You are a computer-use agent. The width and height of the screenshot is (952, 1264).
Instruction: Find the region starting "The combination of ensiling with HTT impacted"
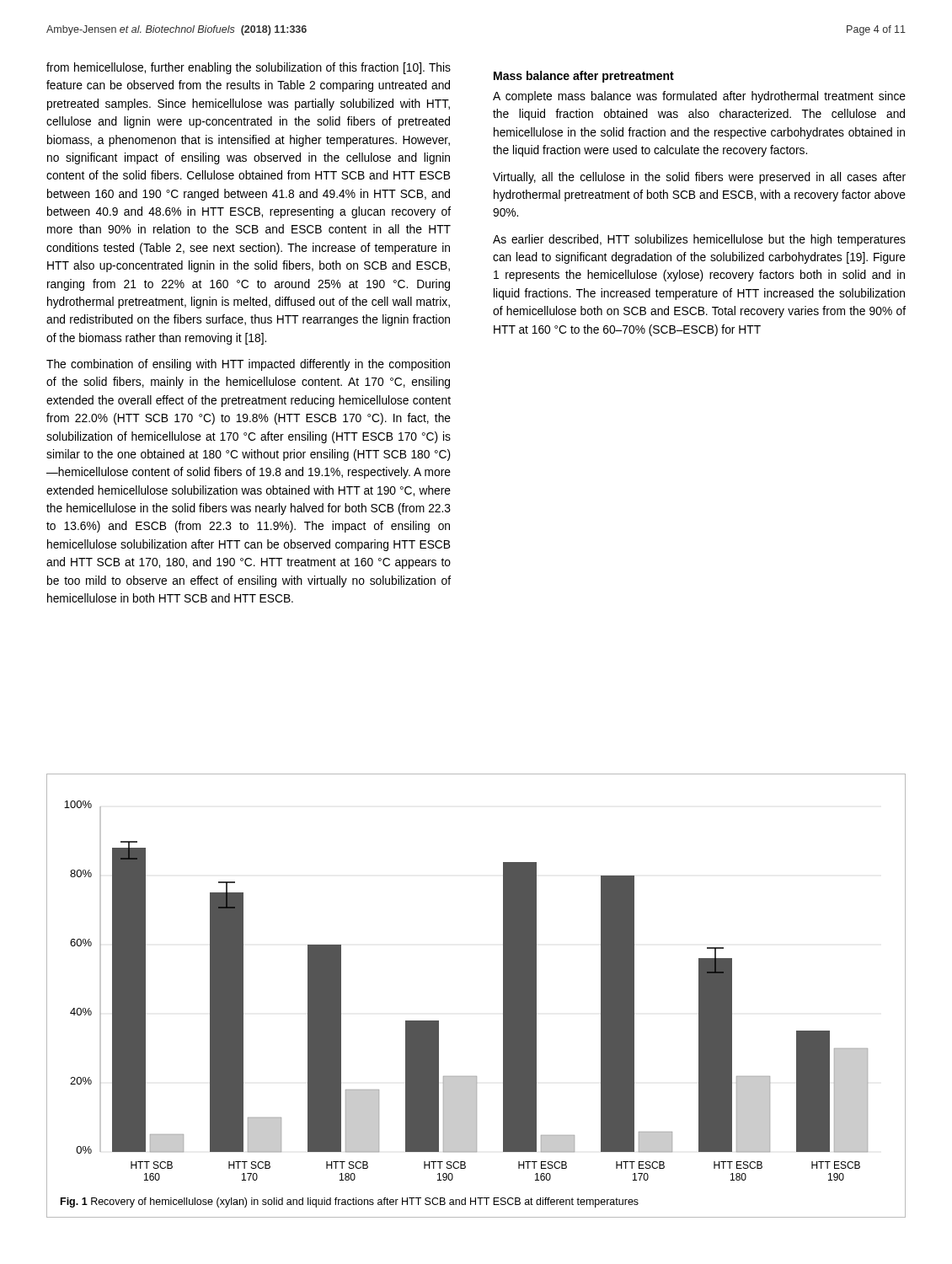click(x=249, y=482)
